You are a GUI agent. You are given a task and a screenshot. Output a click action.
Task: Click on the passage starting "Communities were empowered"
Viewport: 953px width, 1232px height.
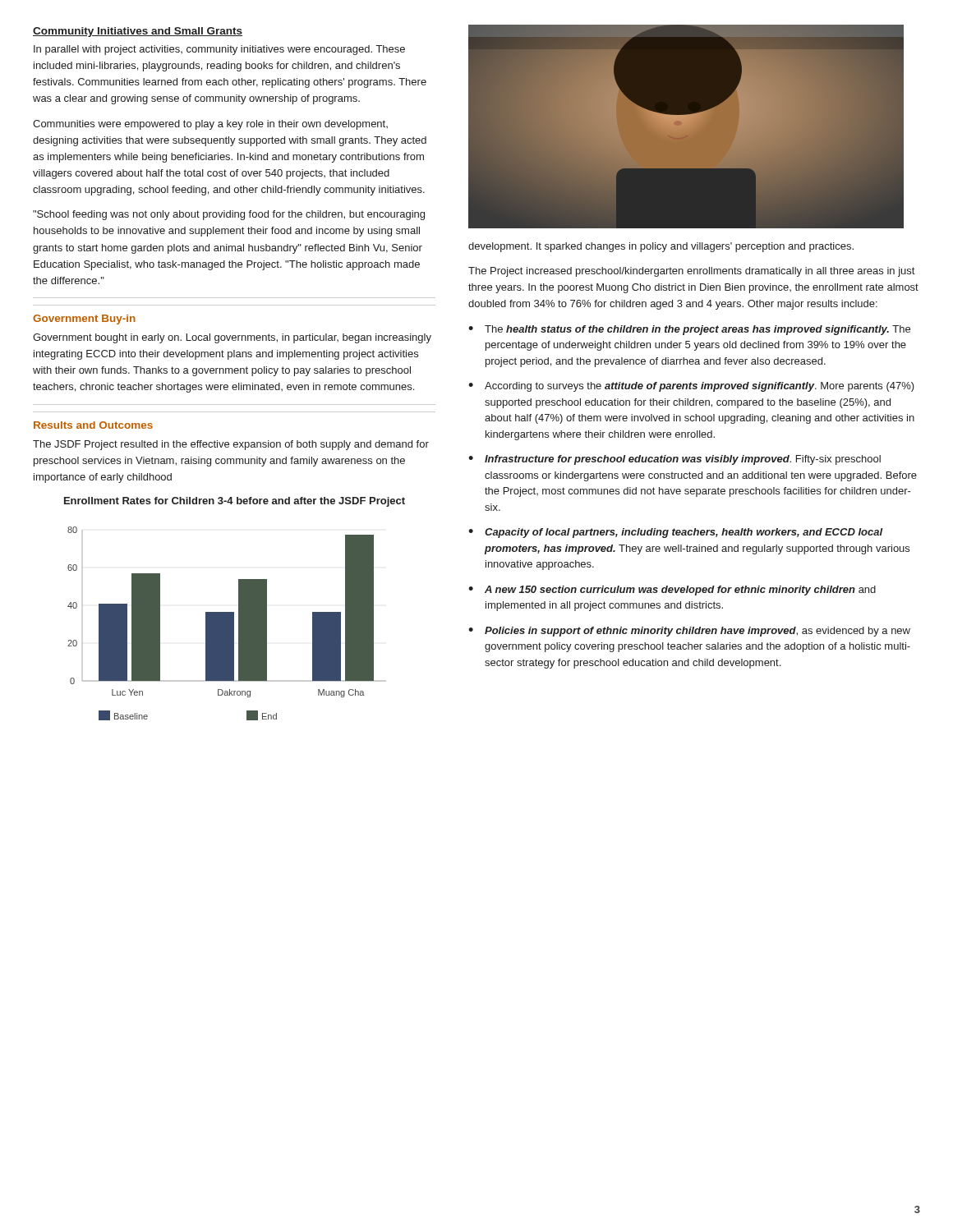click(x=230, y=156)
